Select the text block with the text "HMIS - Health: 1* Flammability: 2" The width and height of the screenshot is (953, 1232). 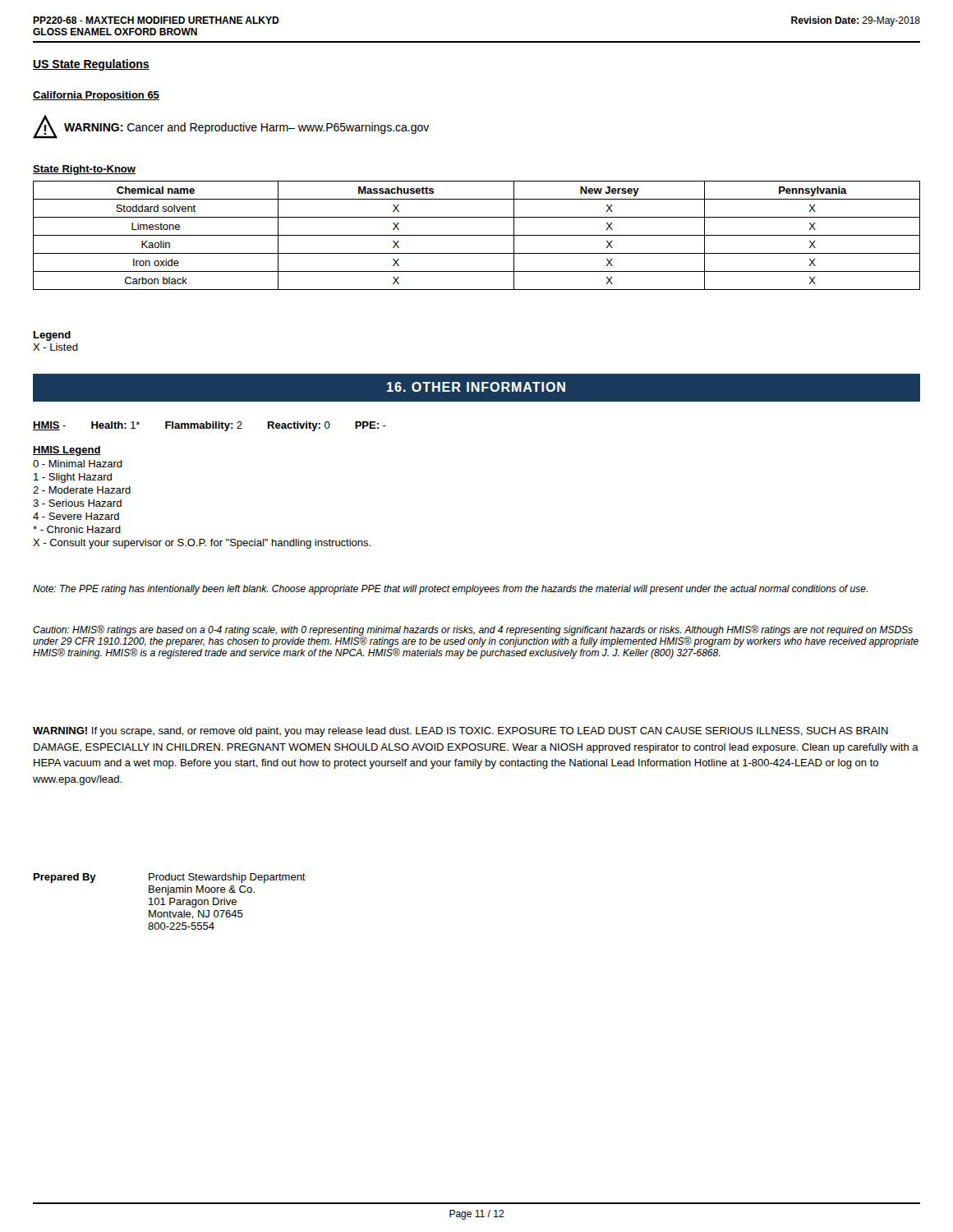click(x=209, y=426)
